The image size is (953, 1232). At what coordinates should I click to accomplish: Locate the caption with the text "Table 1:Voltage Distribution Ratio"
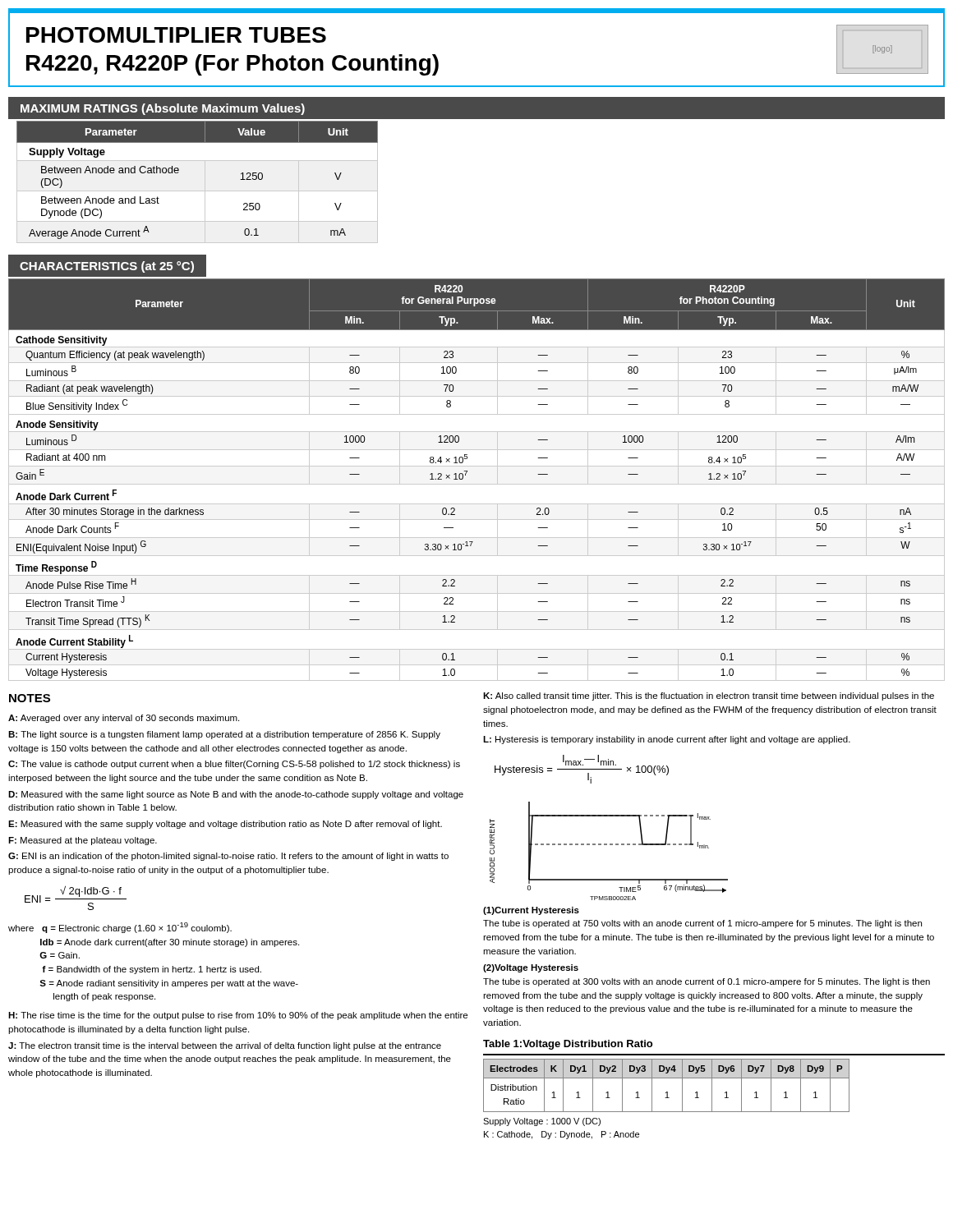pos(568,1043)
